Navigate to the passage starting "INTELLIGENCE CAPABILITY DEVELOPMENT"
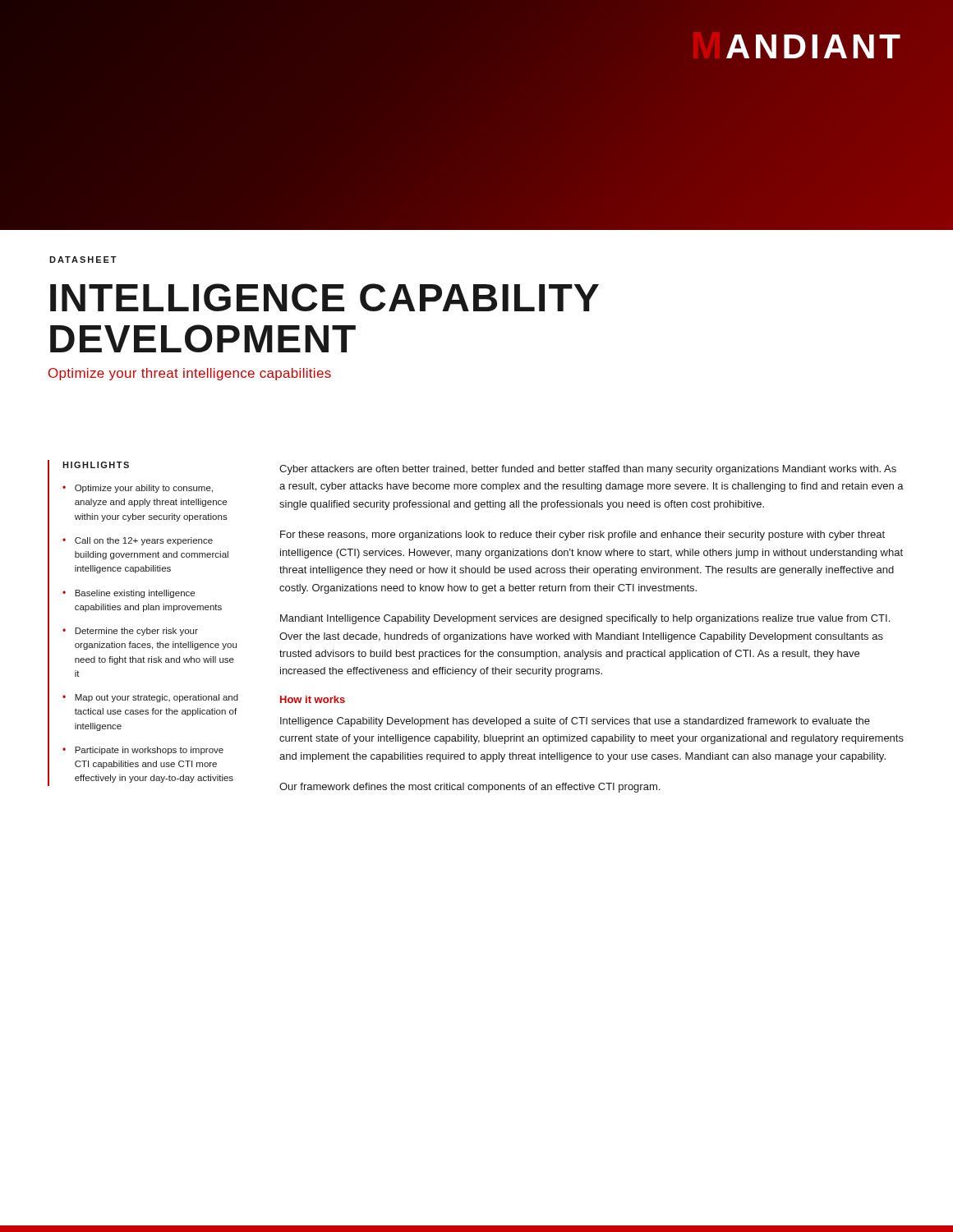953x1232 pixels. 324,319
